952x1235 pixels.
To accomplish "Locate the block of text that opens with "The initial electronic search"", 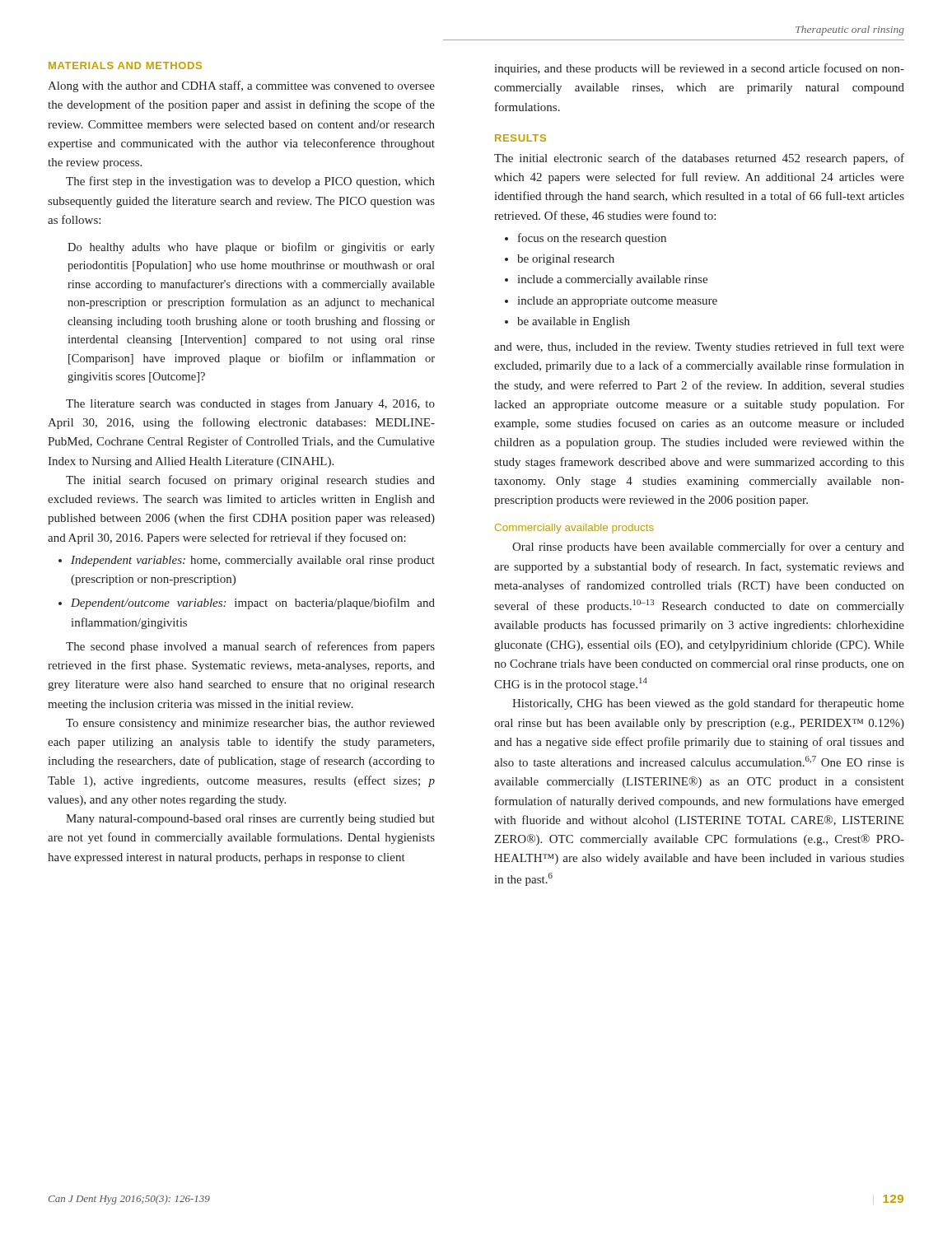I will [x=699, y=187].
